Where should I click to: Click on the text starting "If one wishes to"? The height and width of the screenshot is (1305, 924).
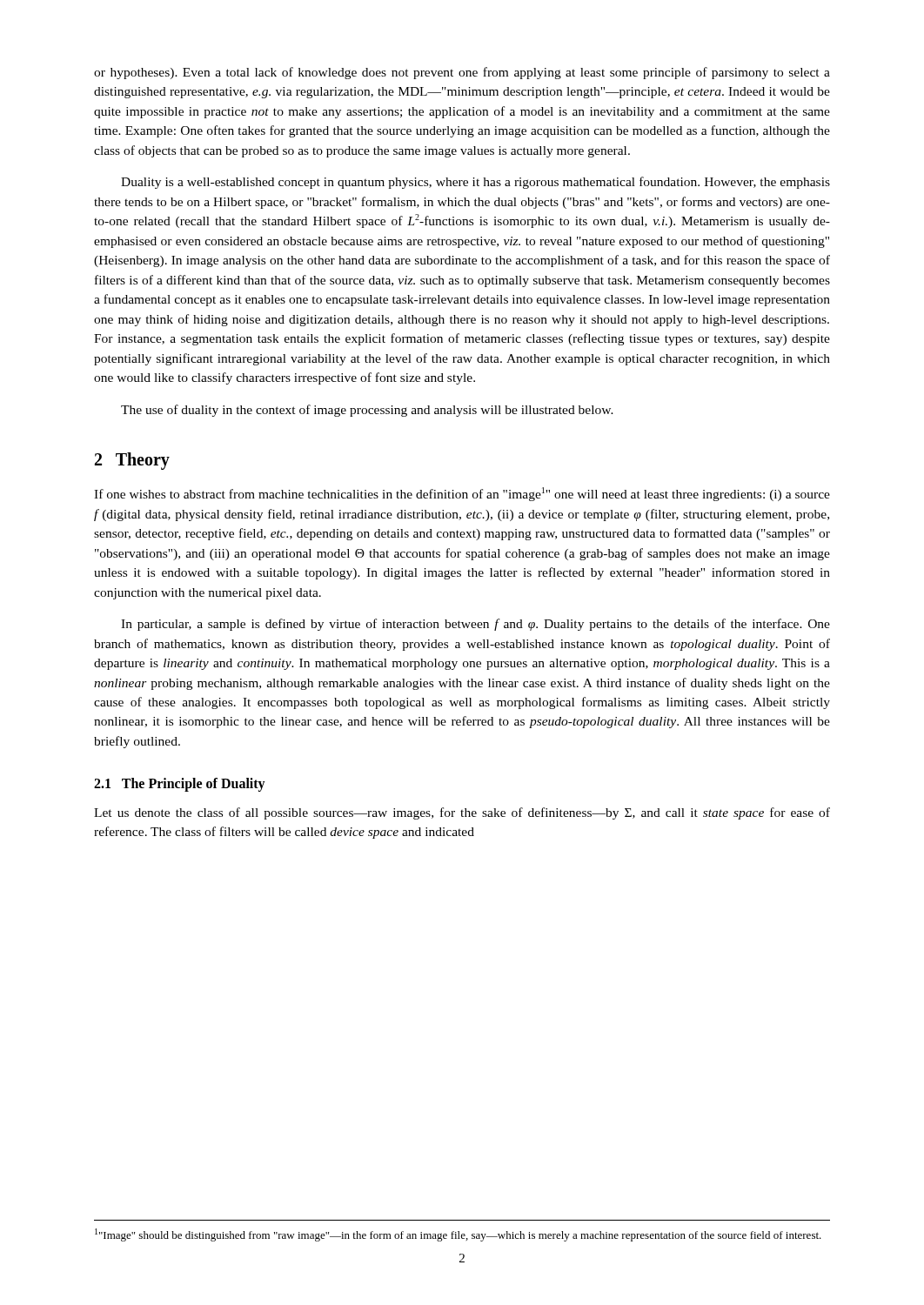point(462,543)
